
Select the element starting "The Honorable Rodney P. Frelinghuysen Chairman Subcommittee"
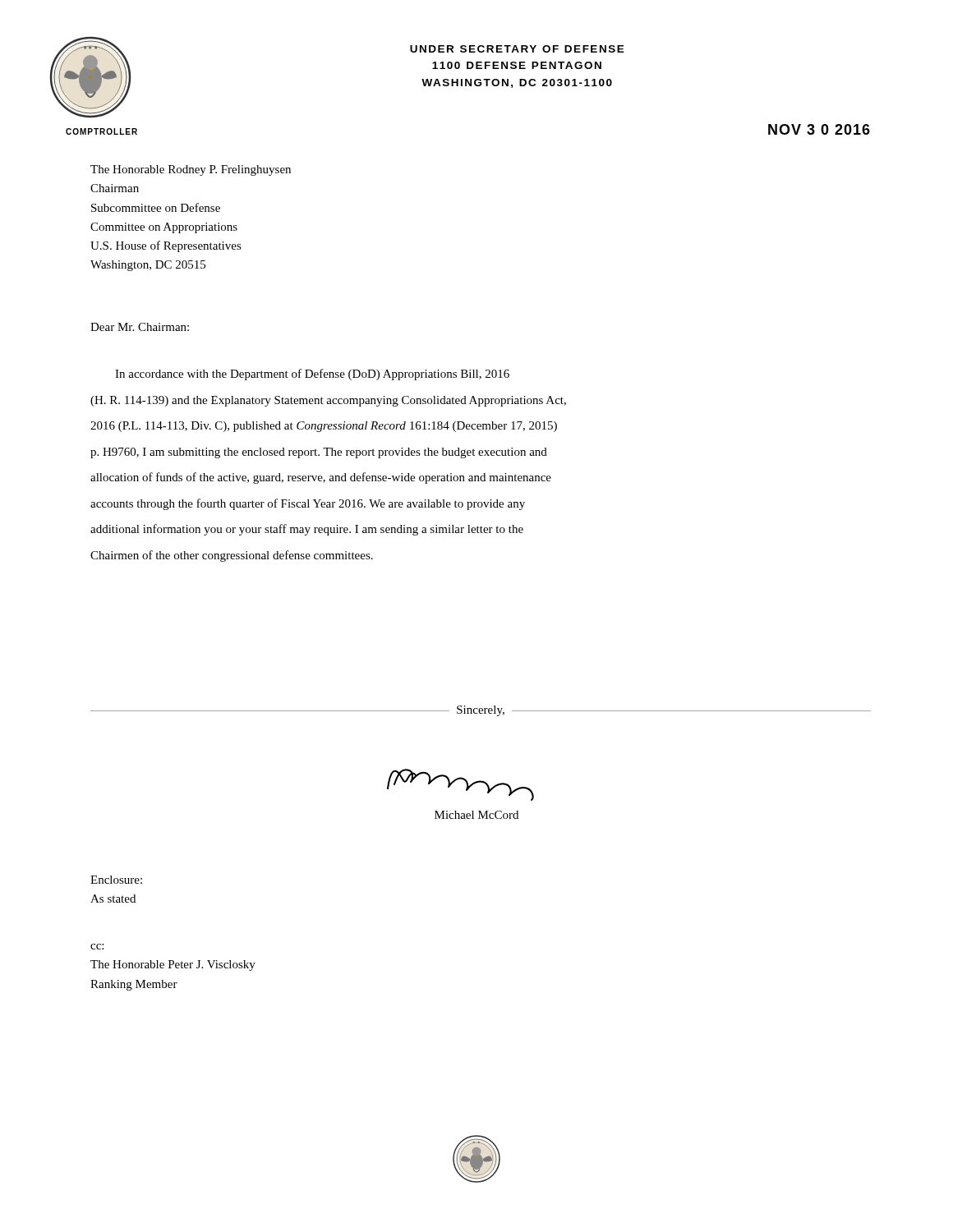191,217
